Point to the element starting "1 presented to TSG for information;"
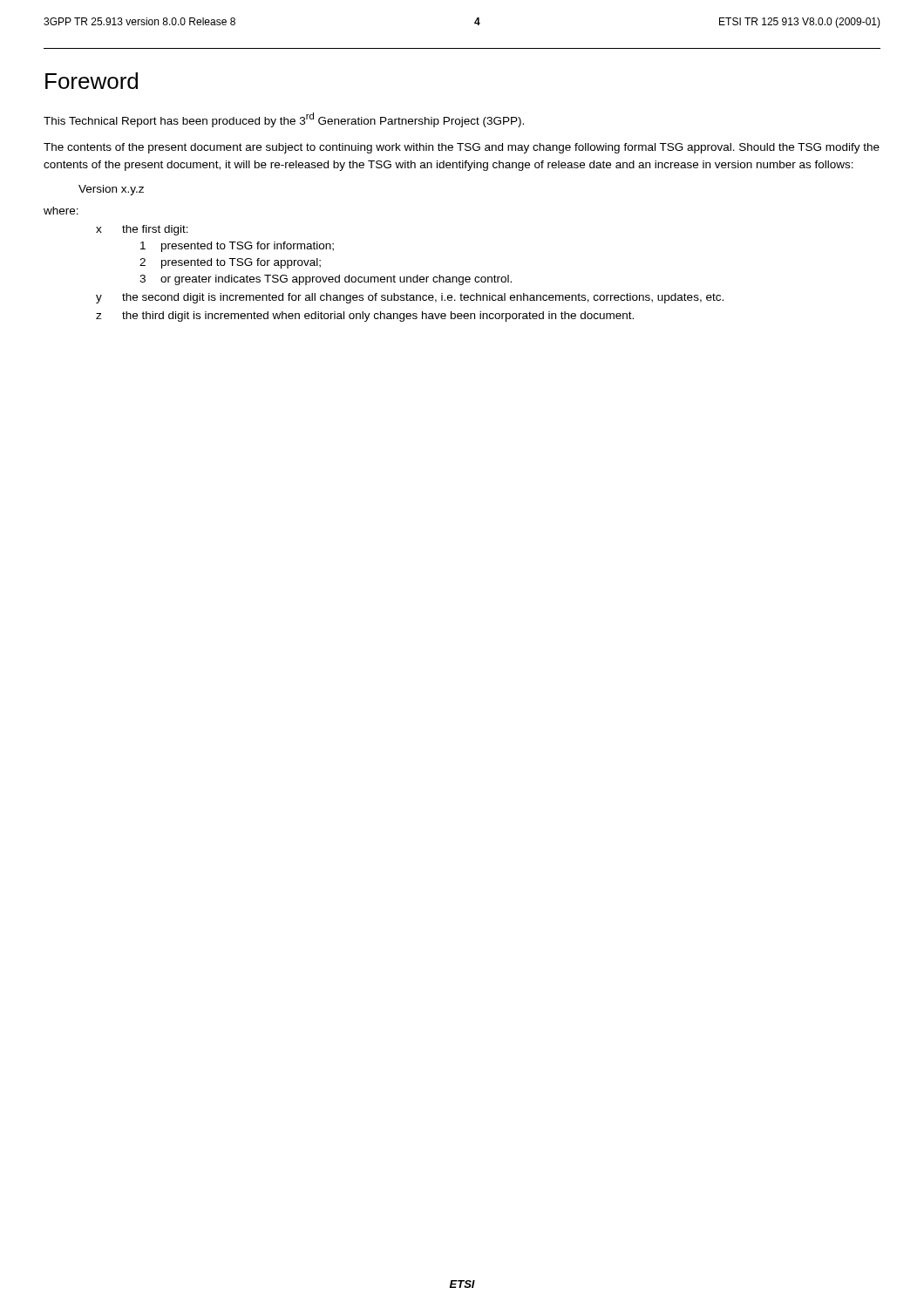The width and height of the screenshot is (924, 1308). 237,246
